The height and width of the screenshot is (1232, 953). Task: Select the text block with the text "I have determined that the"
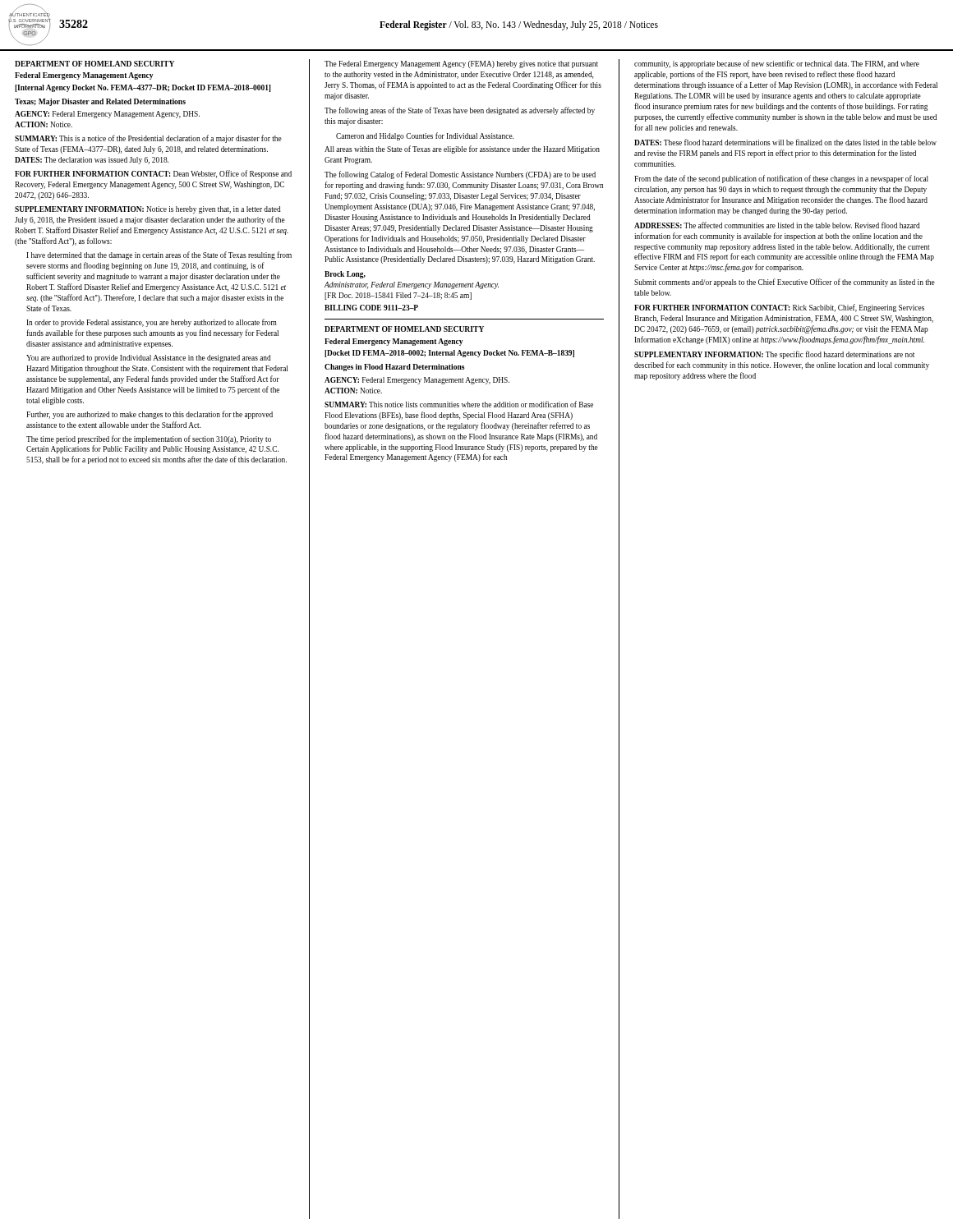coord(159,282)
